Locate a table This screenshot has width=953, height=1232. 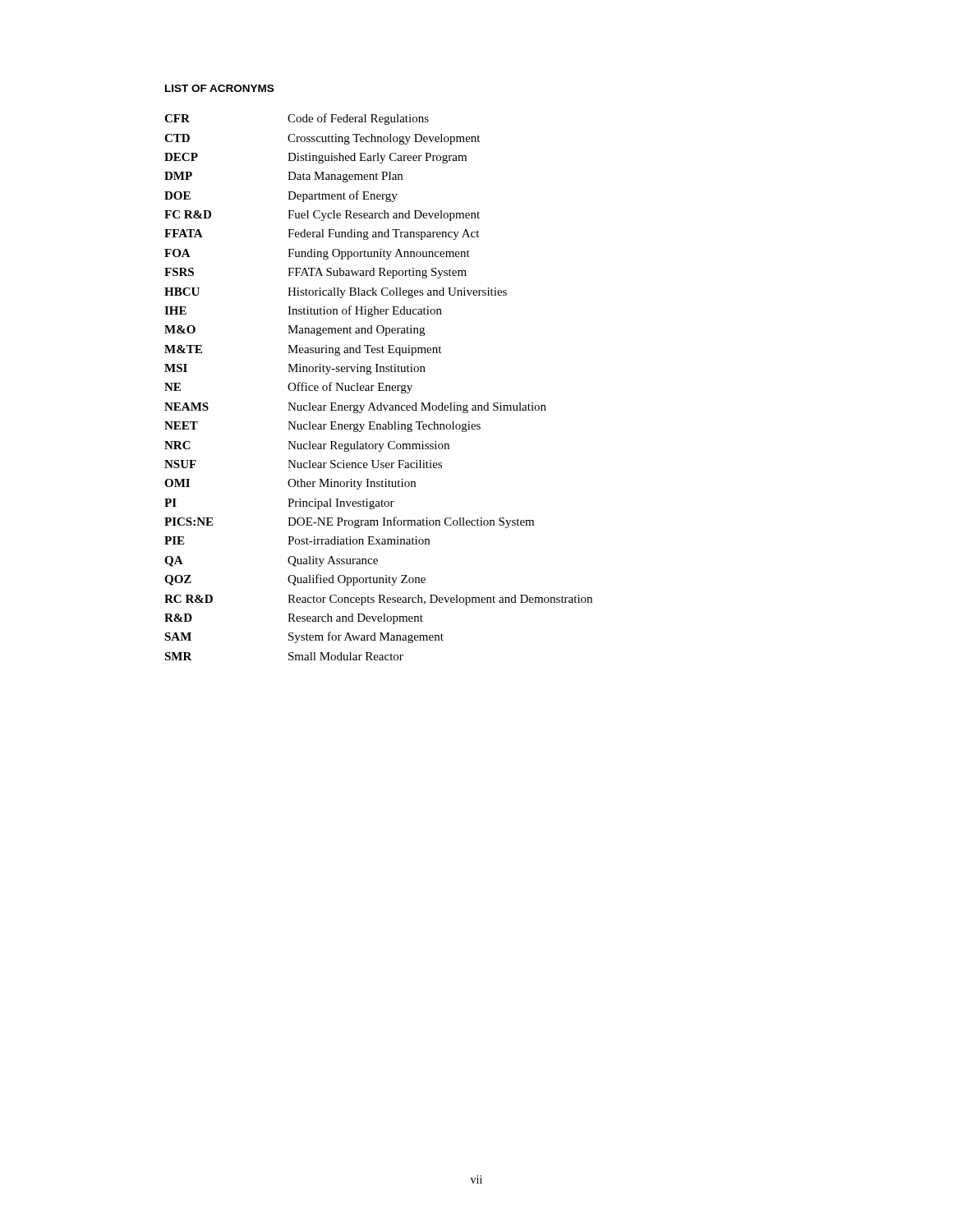coord(485,388)
